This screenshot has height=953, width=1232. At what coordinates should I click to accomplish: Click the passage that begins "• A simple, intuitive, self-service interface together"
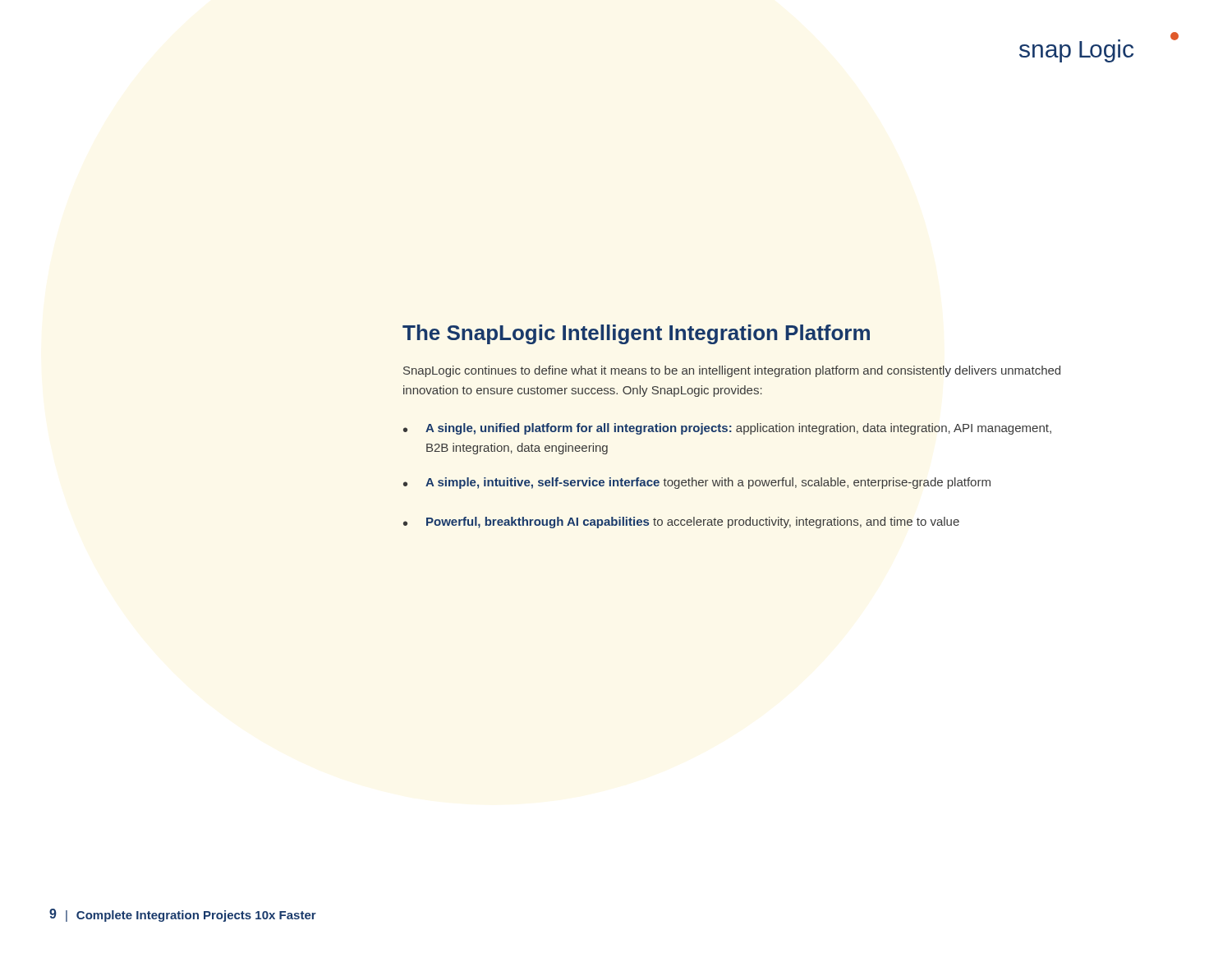click(x=697, y=485)
